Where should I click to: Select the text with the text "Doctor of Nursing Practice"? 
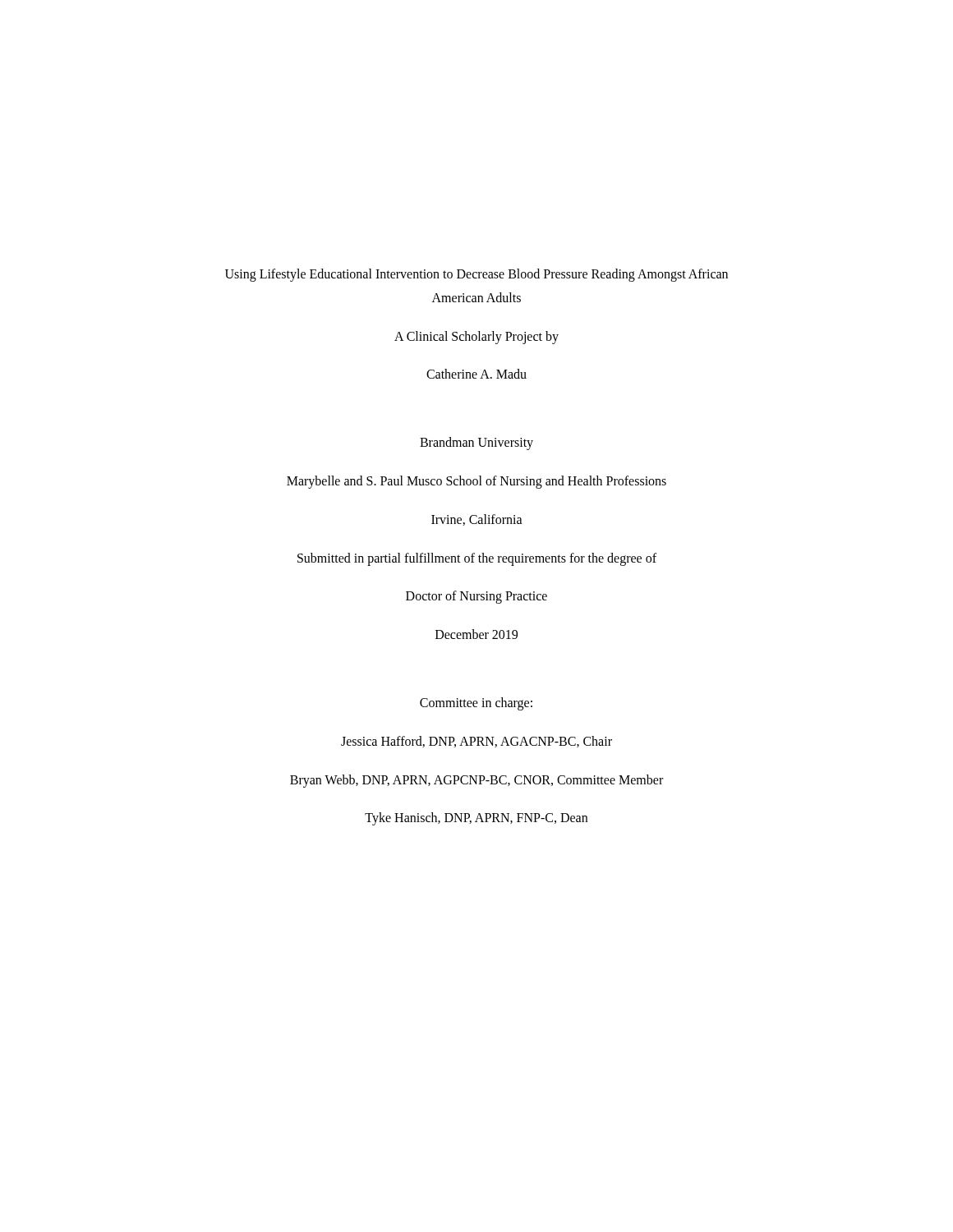click(476, 596)
